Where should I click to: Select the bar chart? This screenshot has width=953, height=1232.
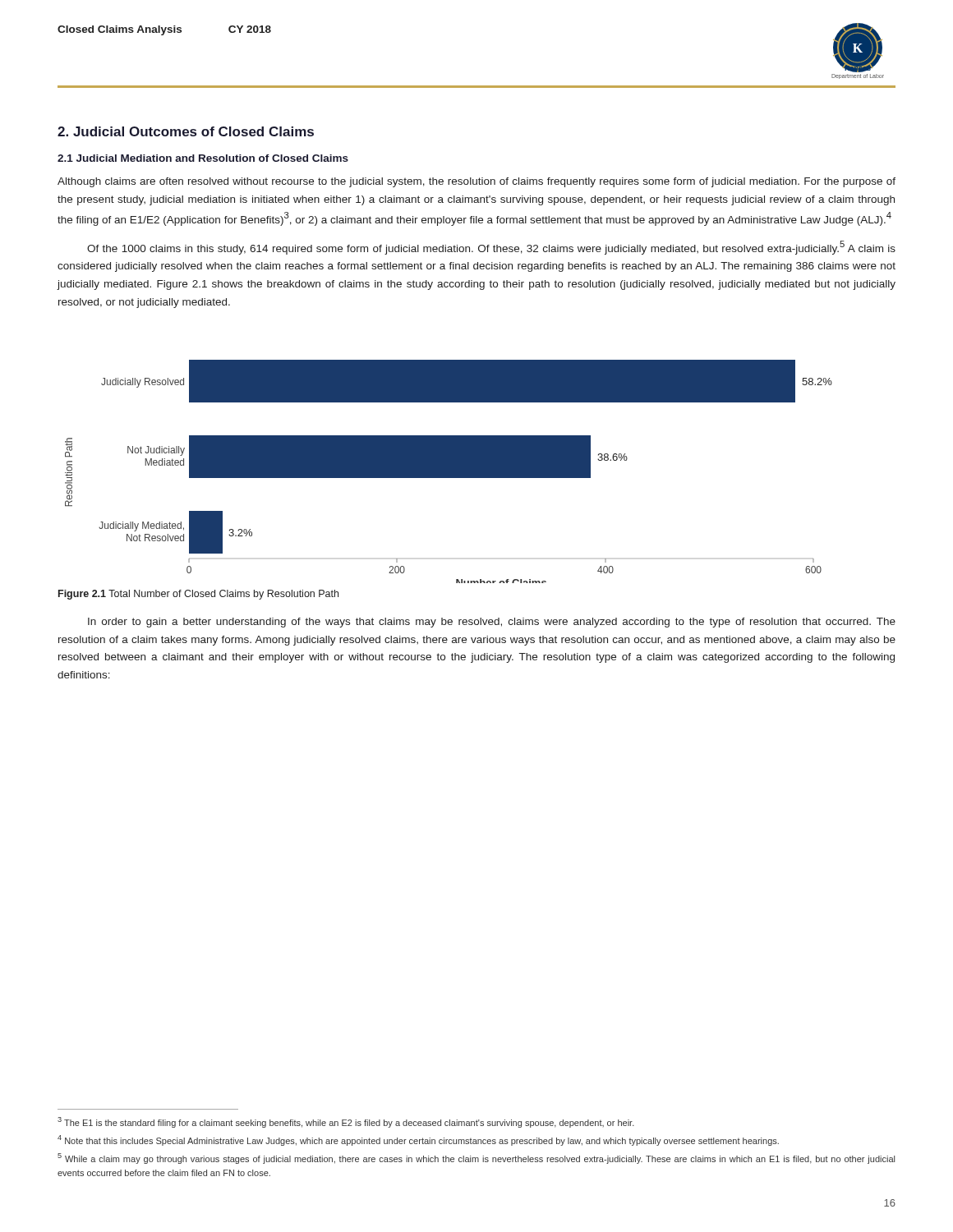pos(476,456)
